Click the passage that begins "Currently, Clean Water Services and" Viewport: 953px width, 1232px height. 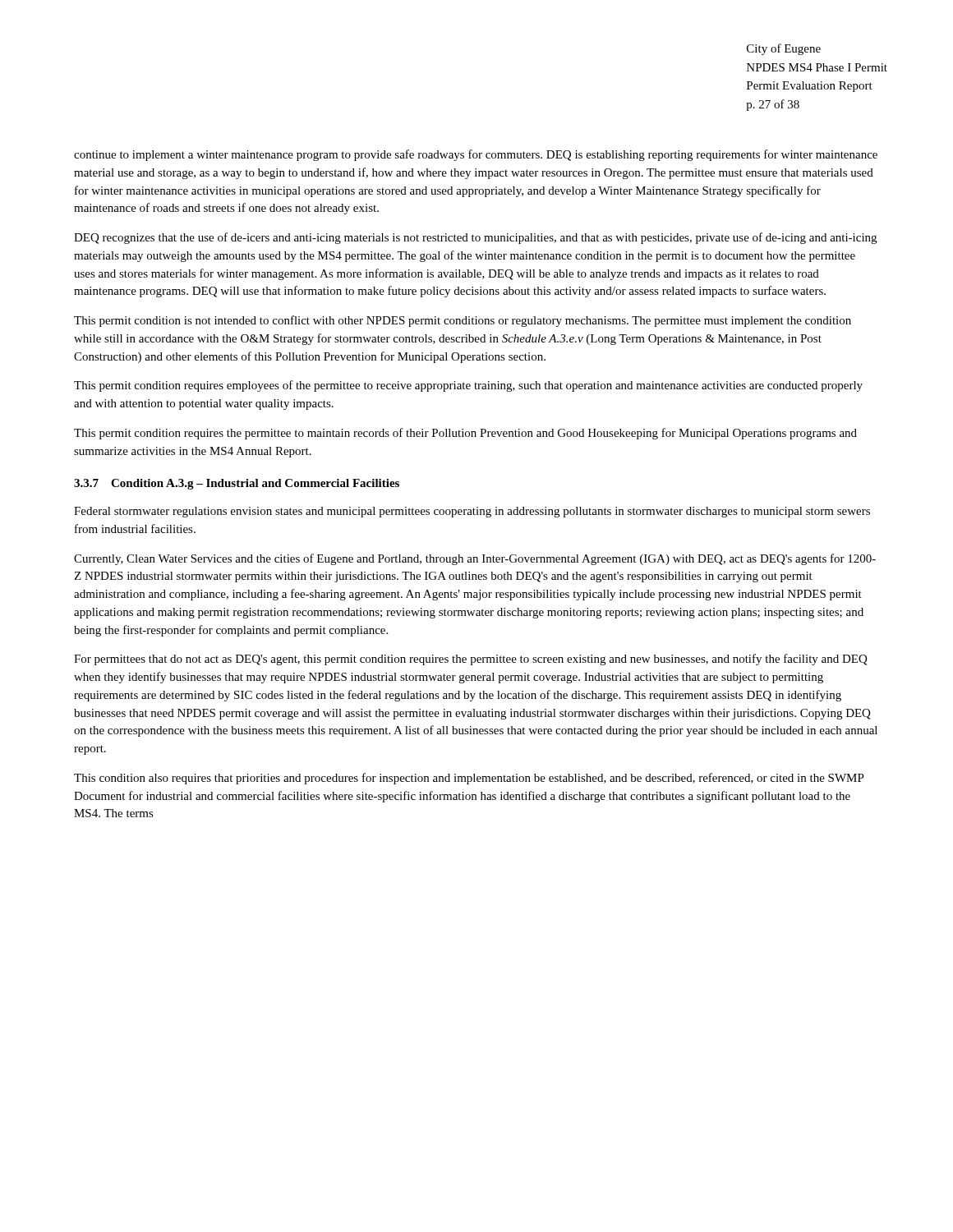point(475,594)
